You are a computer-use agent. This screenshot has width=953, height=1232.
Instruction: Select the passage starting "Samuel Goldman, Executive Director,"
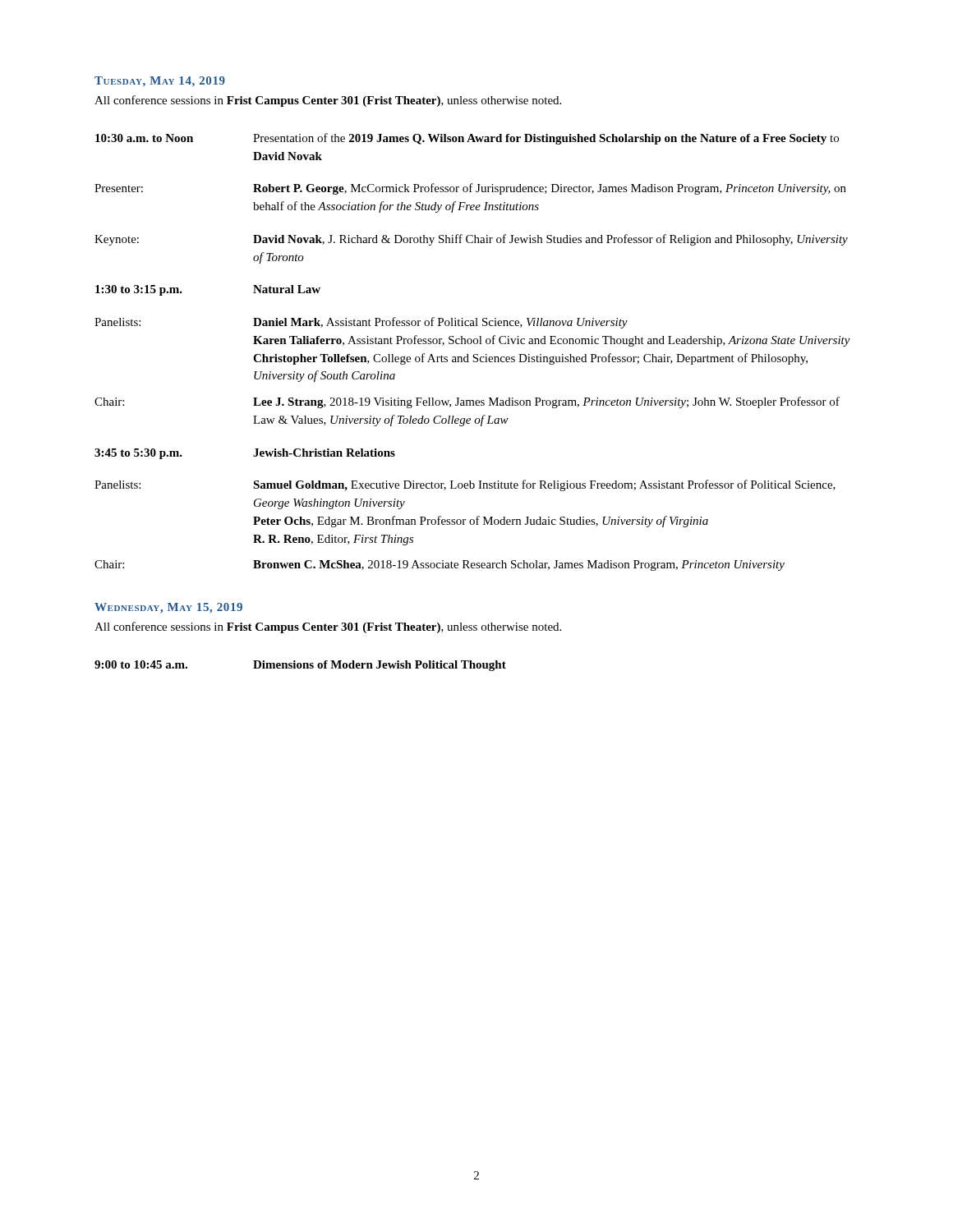(x=544, y=512)
